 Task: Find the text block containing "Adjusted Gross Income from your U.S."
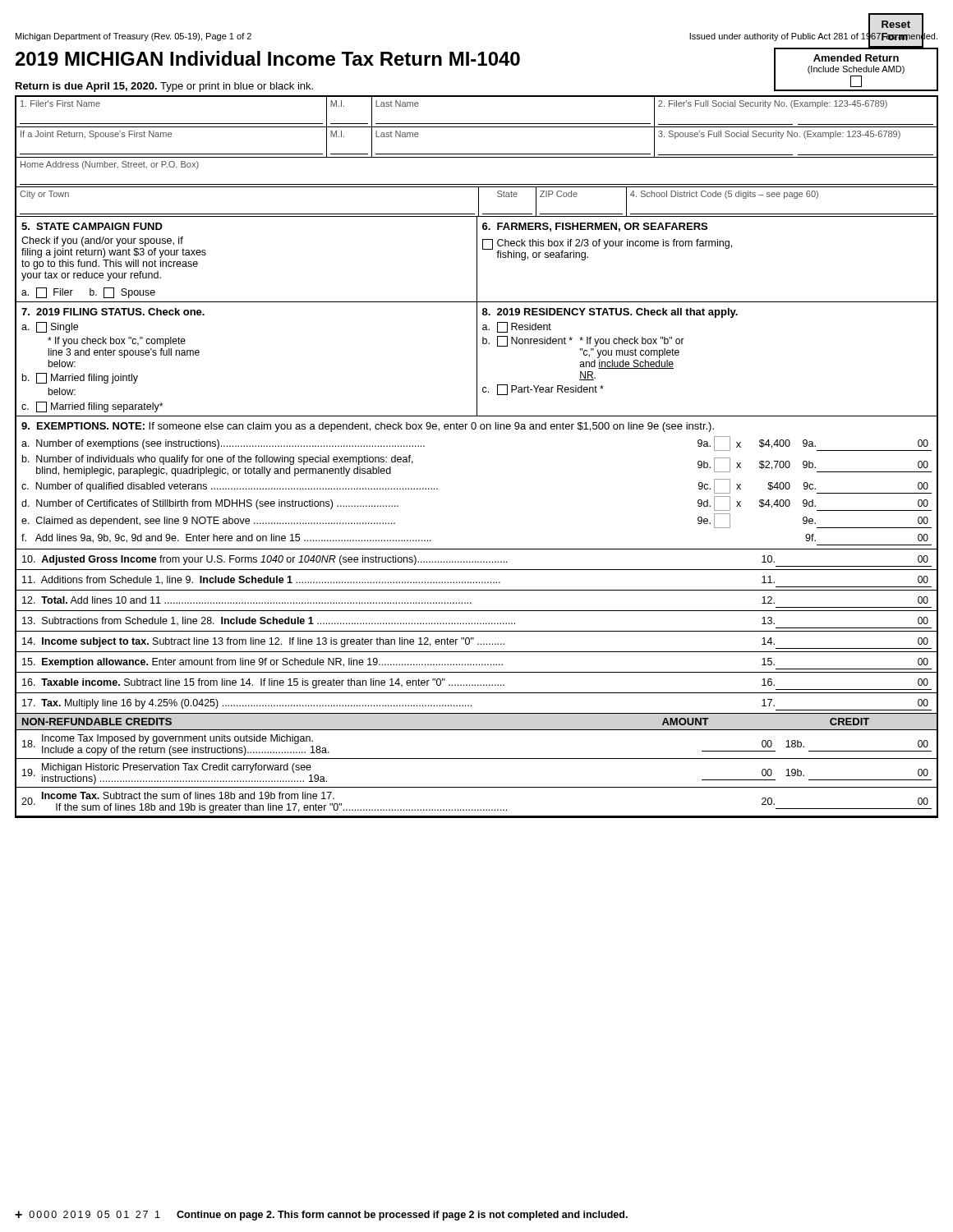click(476, 559)
